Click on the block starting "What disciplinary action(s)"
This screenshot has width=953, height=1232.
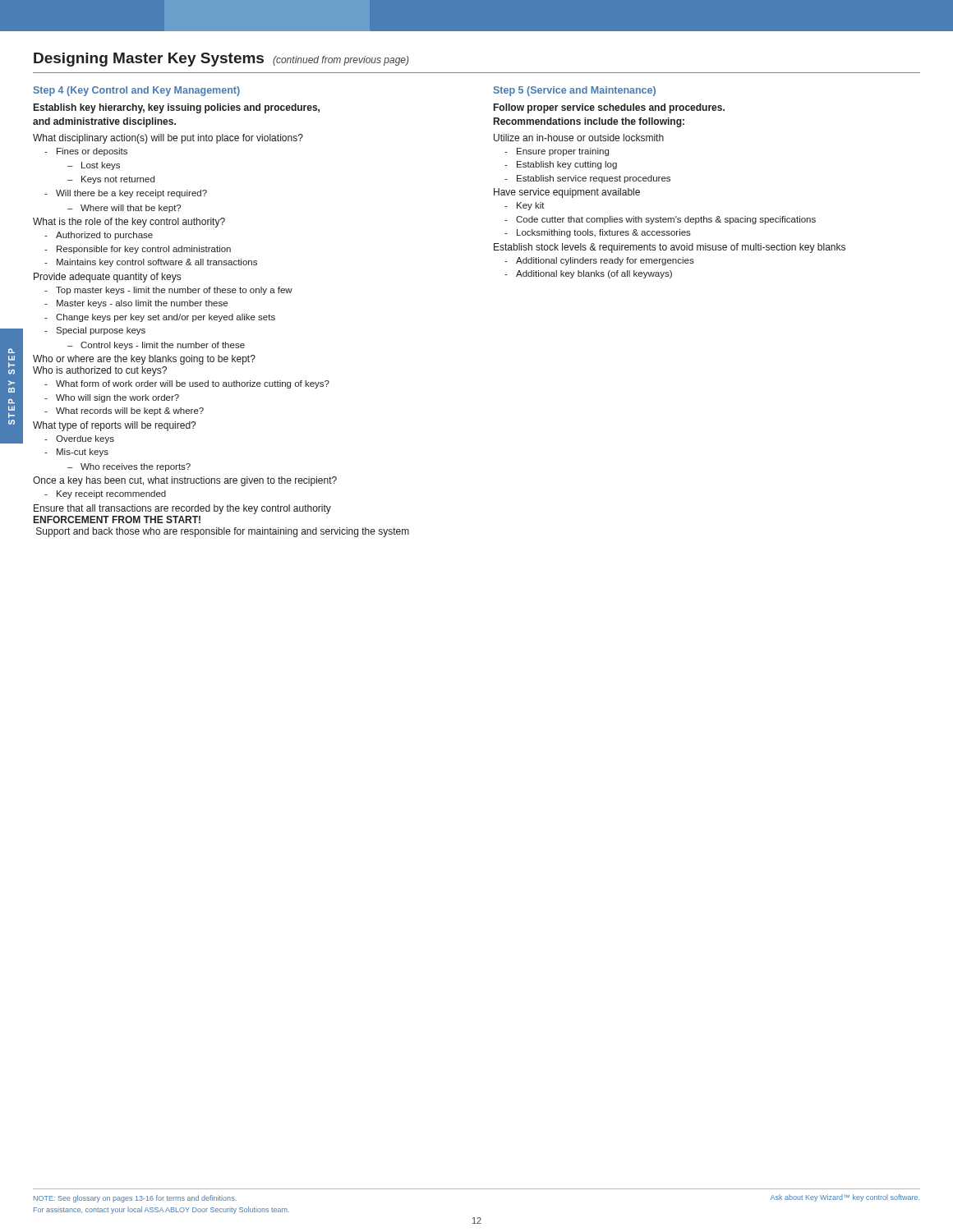168,139
